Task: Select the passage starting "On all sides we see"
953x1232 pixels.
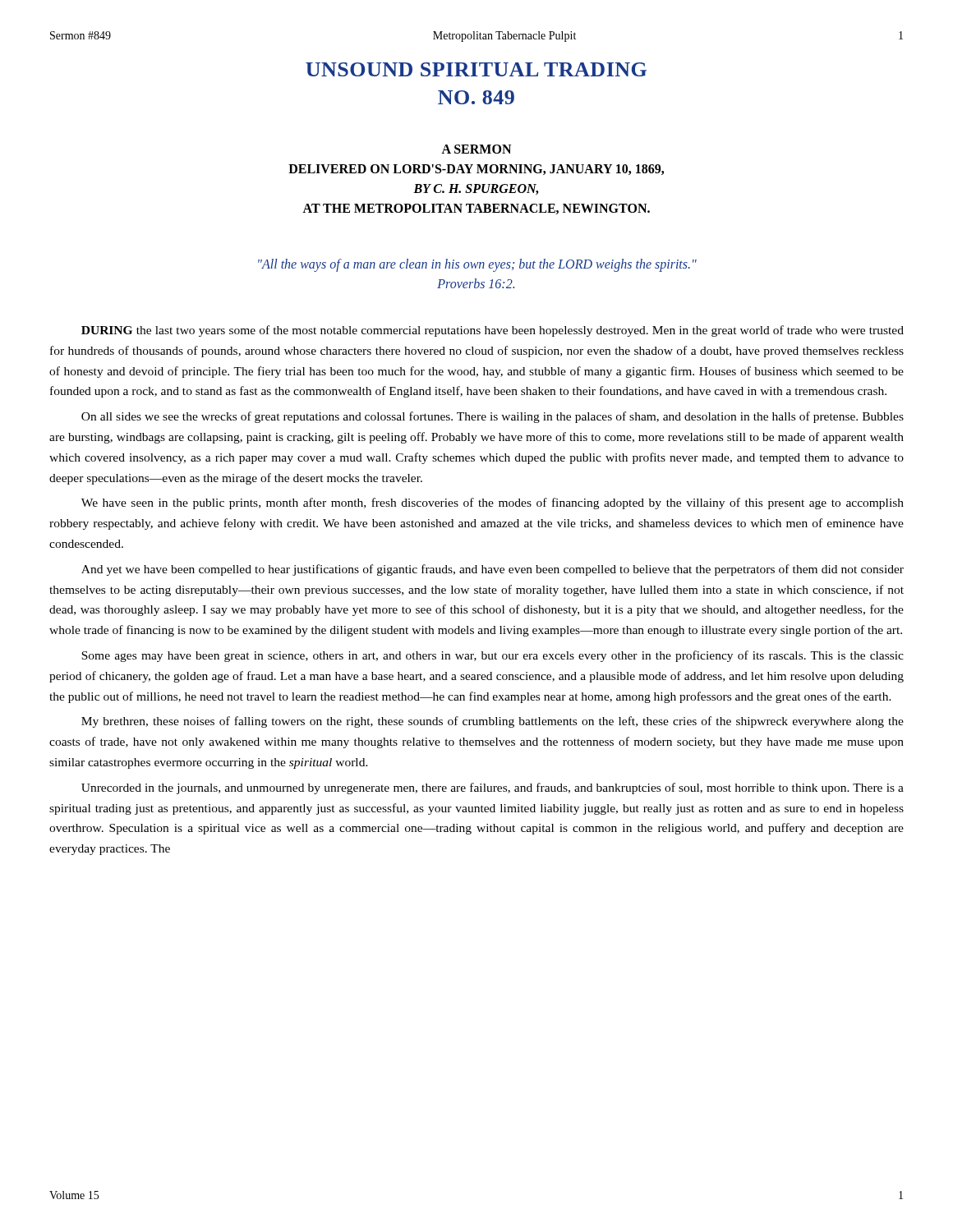Action: pos(476,447)
